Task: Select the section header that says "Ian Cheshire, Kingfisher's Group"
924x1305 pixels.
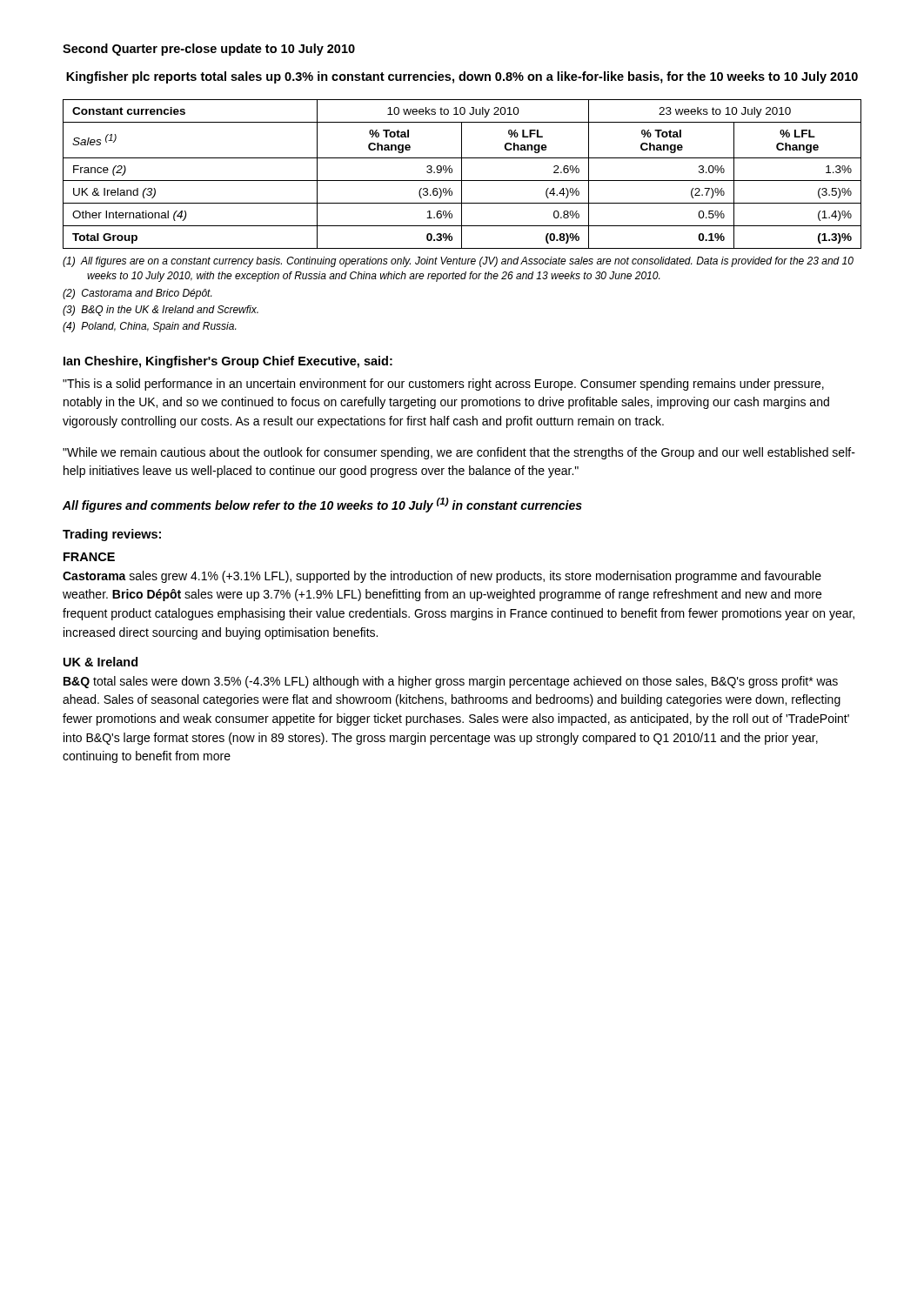Action: 228,361
